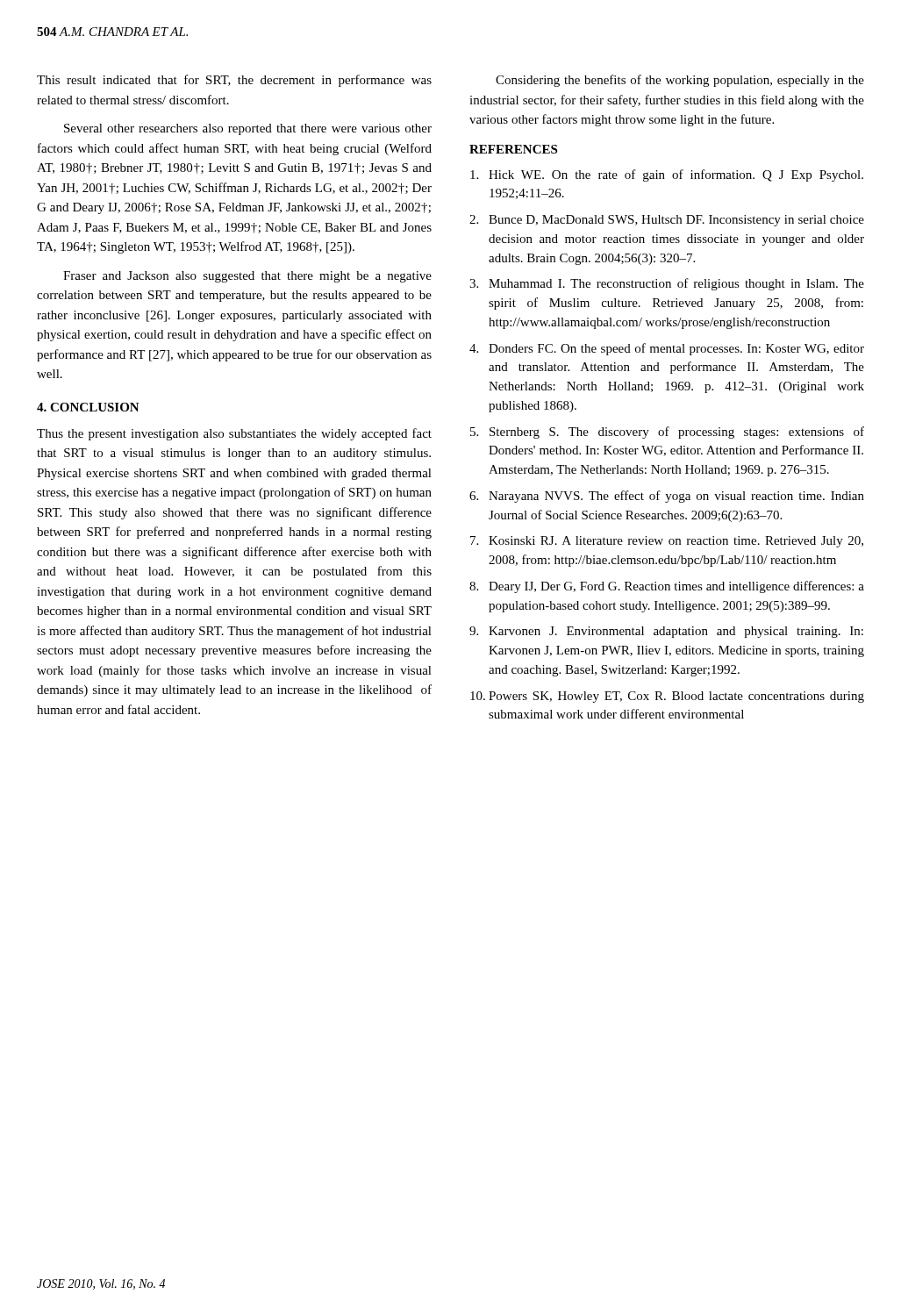Locate the block starting "3. Muhammad I."

click(x=667, y=303)
